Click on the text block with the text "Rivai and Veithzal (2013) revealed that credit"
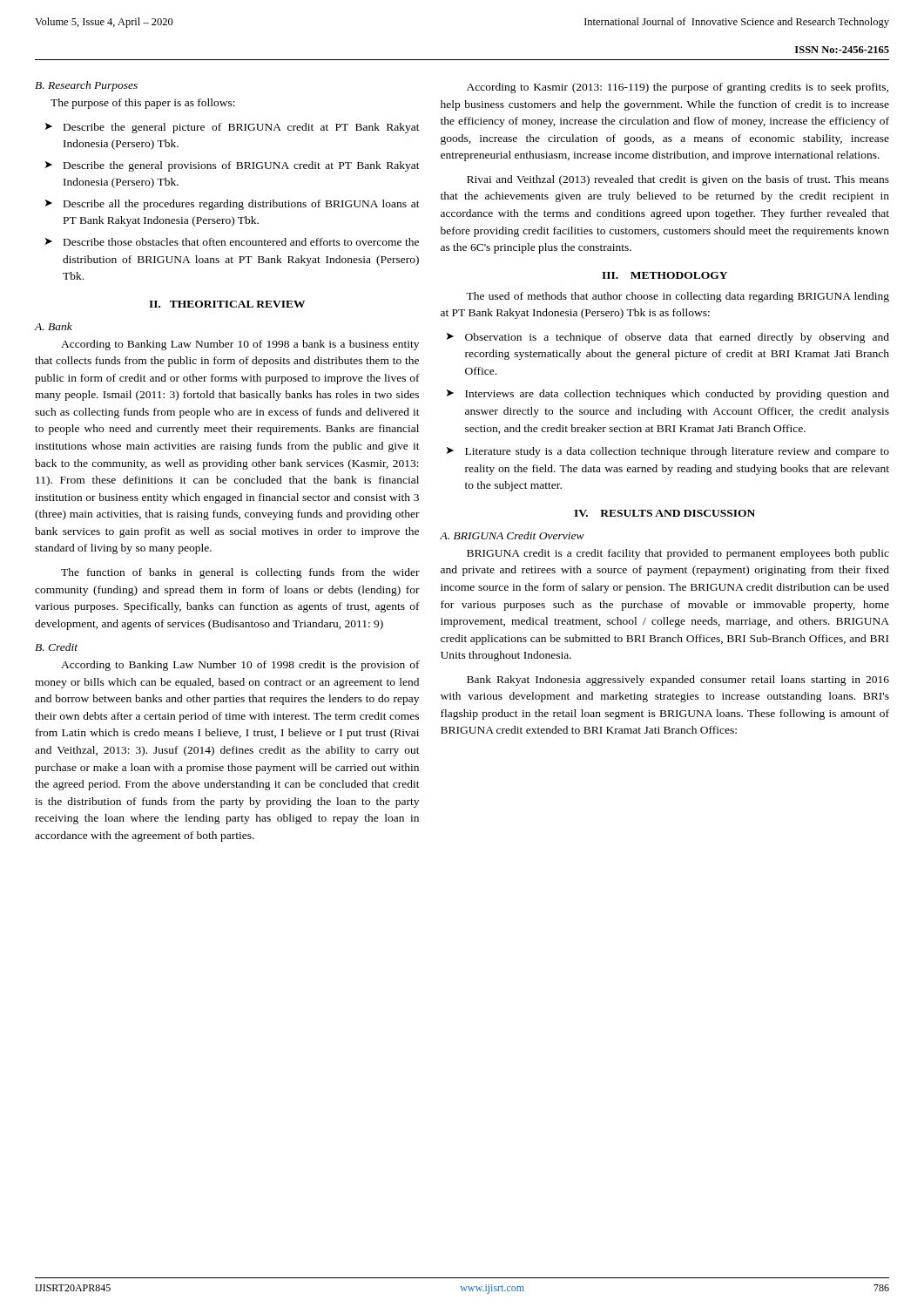 point(665,213)
